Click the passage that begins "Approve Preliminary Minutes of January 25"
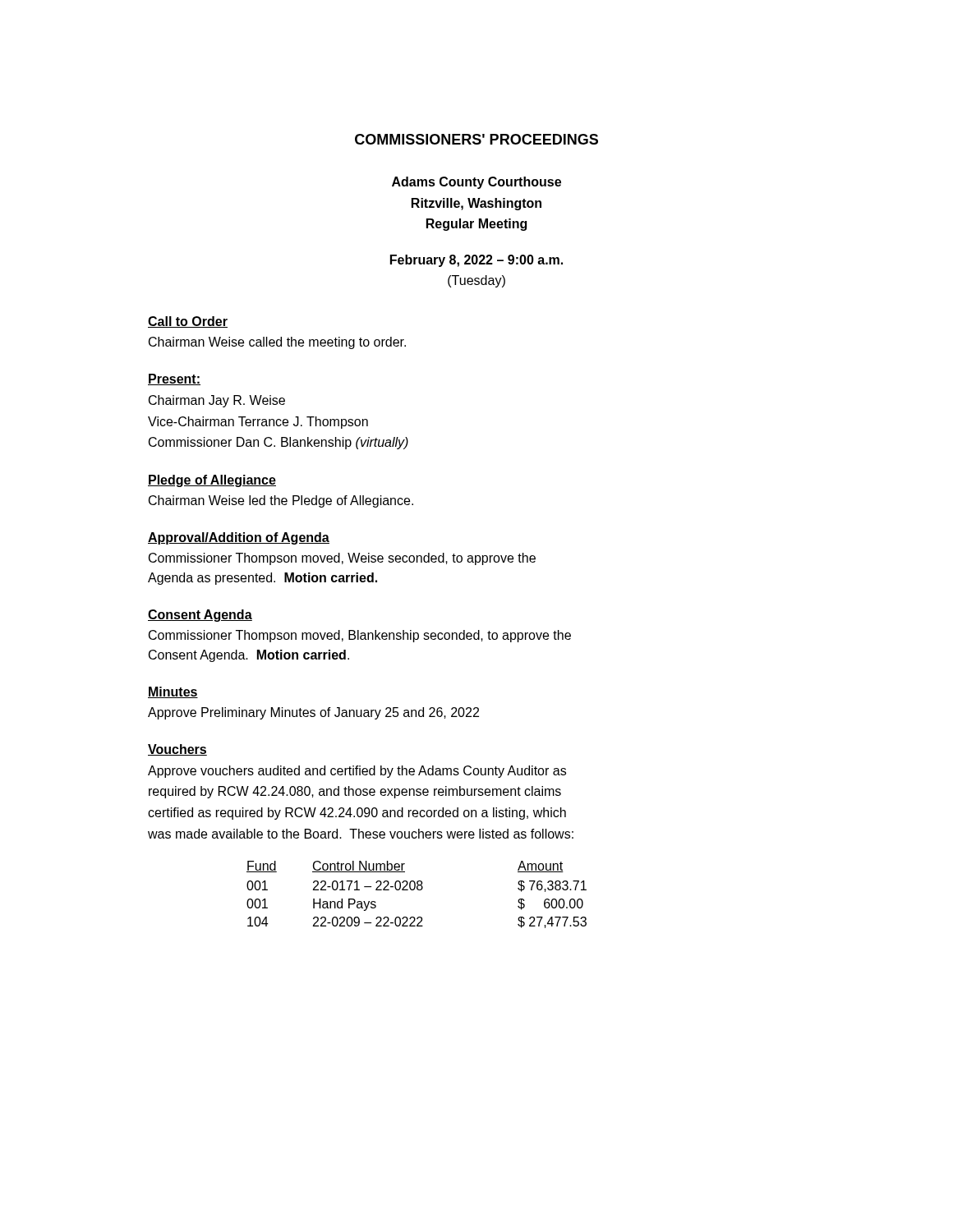 (314, 712)
